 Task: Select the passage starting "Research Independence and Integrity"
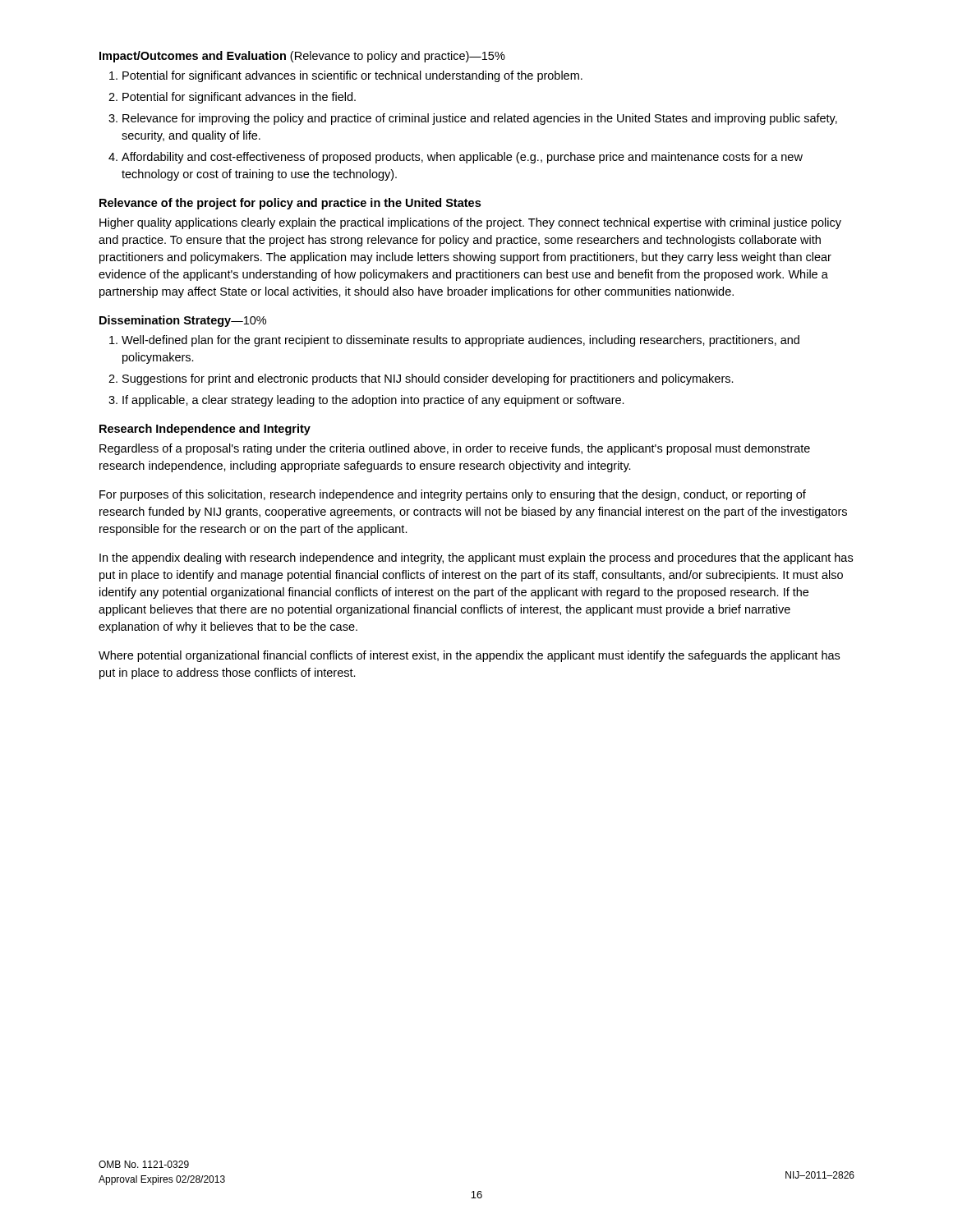(x=204, y=429)
